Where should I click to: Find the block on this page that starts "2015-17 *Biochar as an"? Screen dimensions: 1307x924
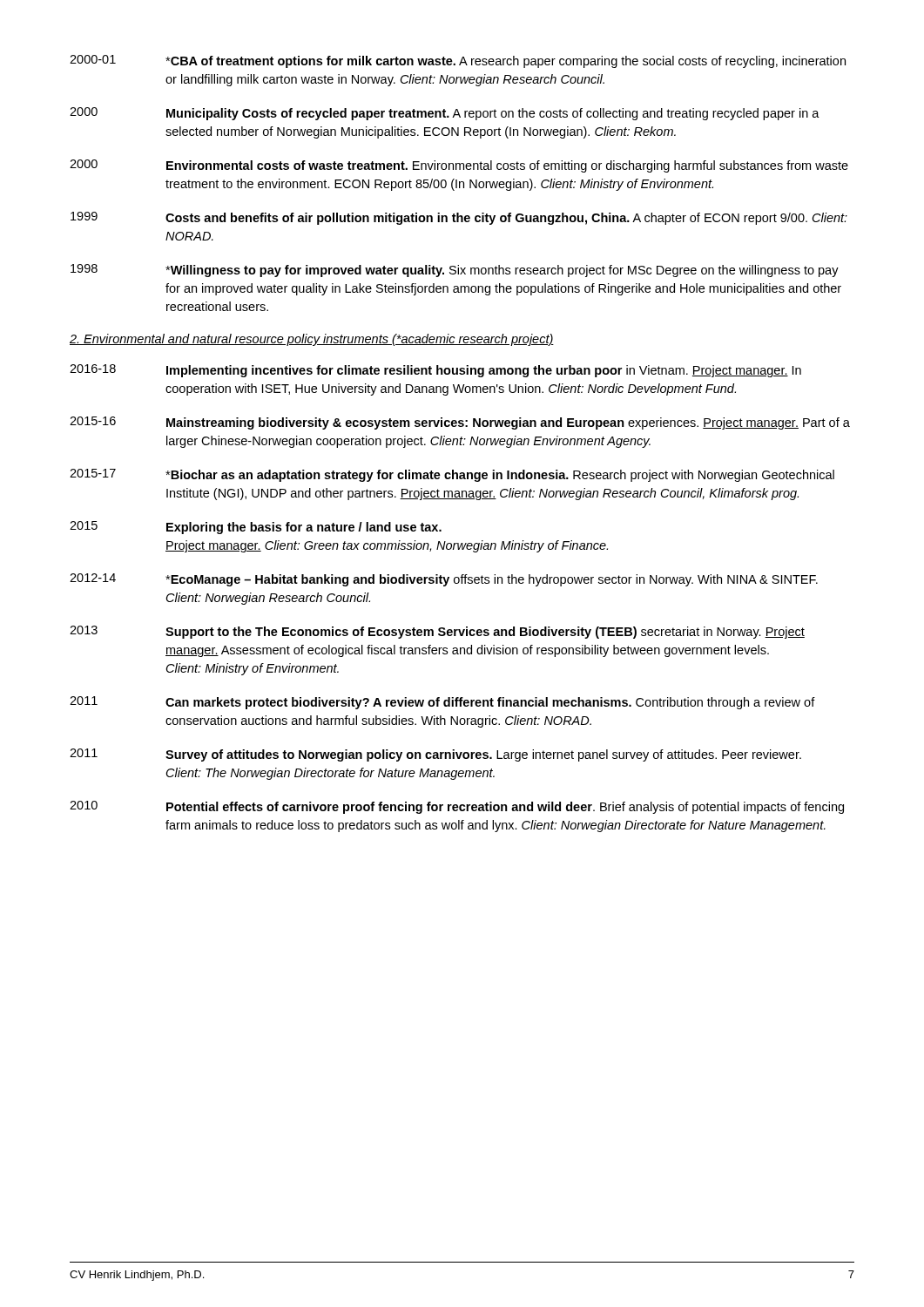tap(462, 485)
